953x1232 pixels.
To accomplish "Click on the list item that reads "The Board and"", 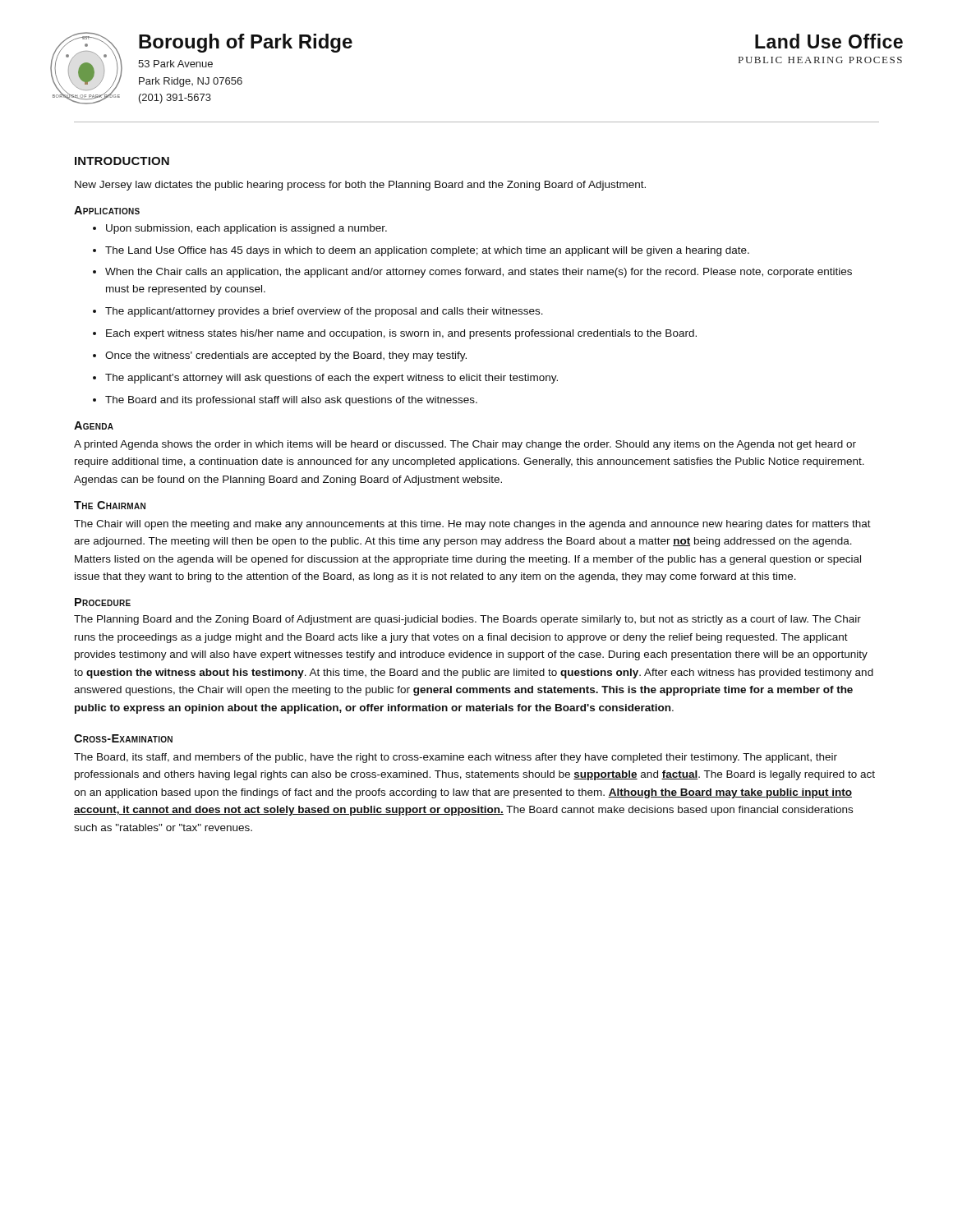I will tap(476, 400).
